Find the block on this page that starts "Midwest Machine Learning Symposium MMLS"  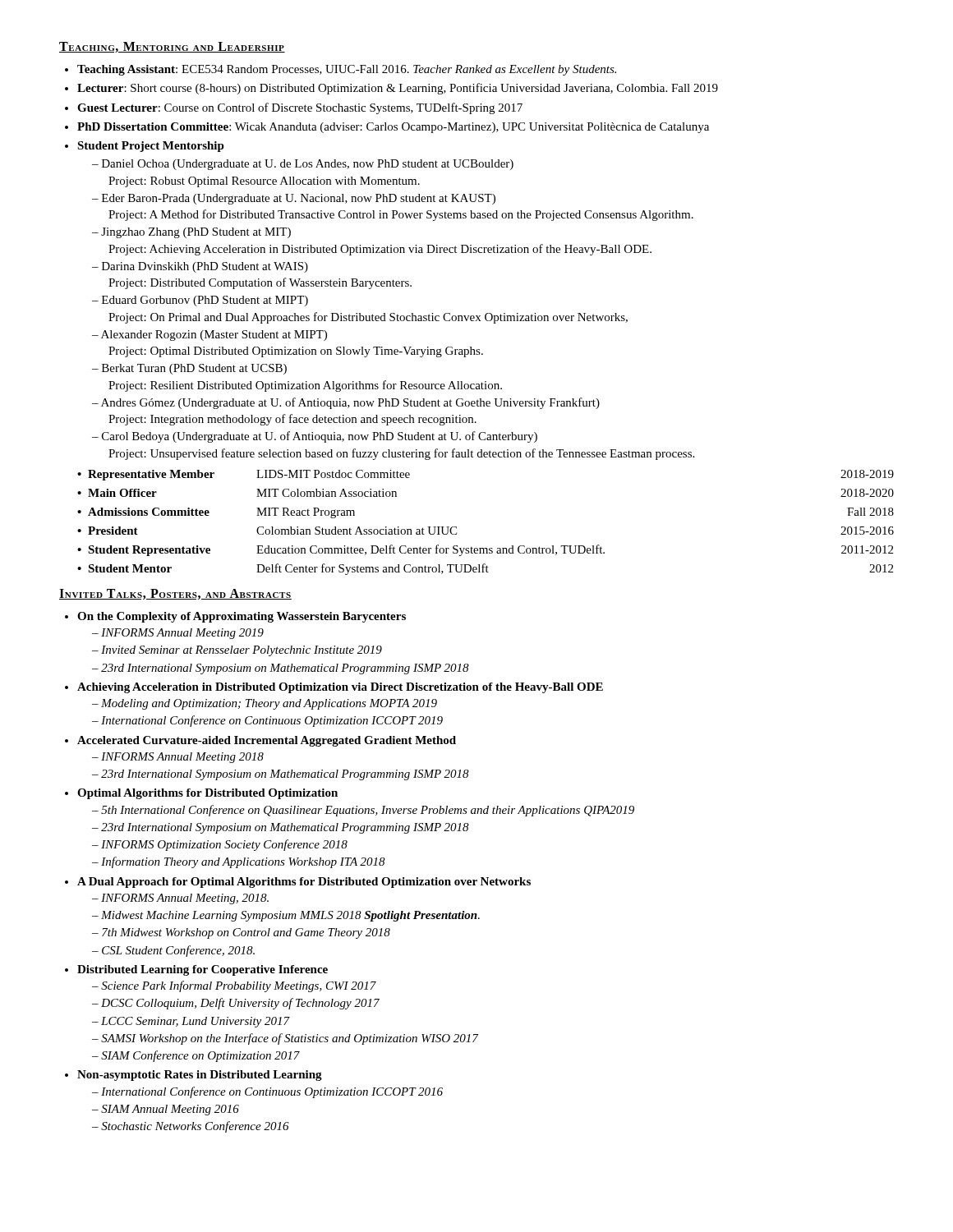tap(291, 915)
